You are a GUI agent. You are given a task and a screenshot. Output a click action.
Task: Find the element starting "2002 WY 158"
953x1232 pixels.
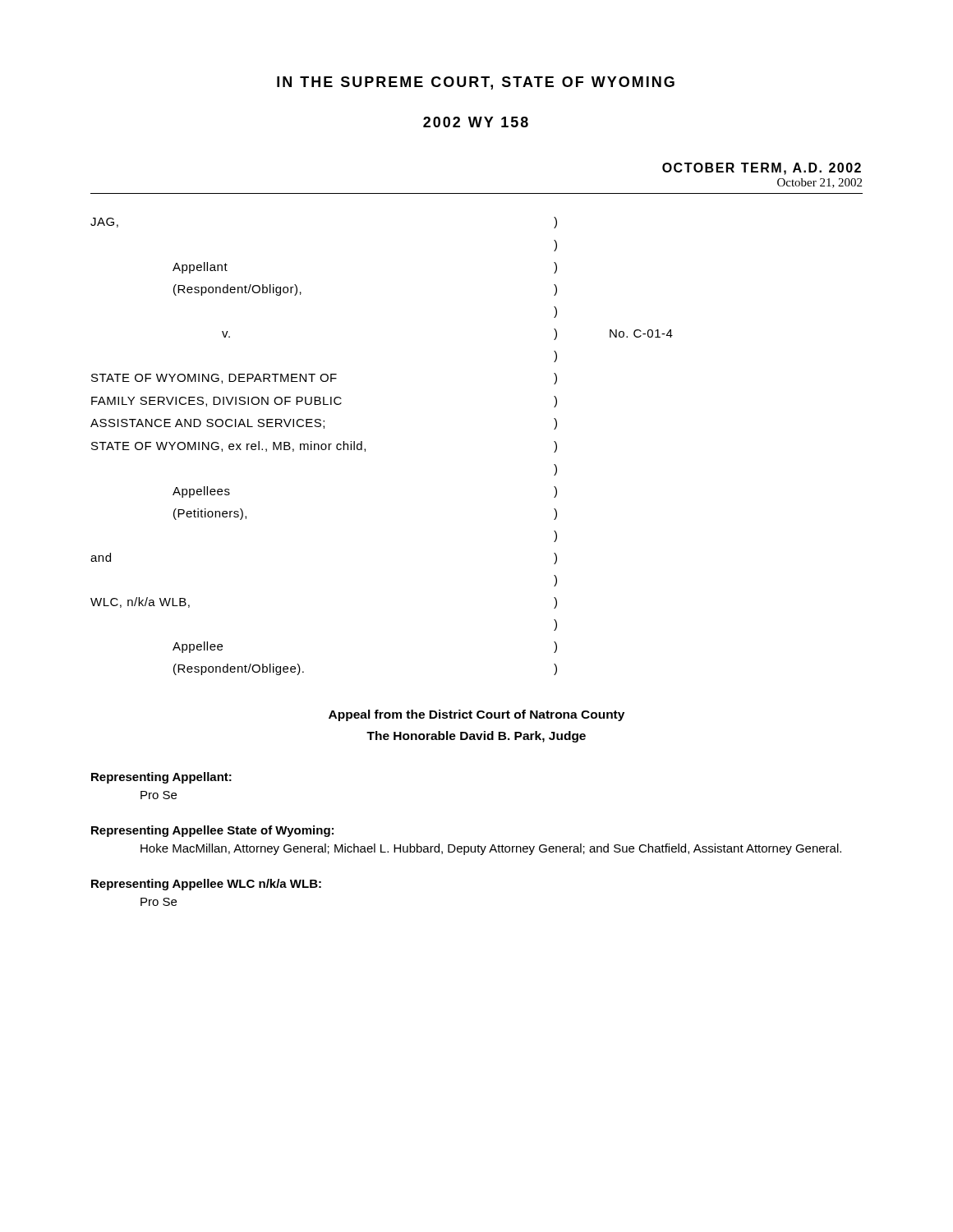(476, 122)
